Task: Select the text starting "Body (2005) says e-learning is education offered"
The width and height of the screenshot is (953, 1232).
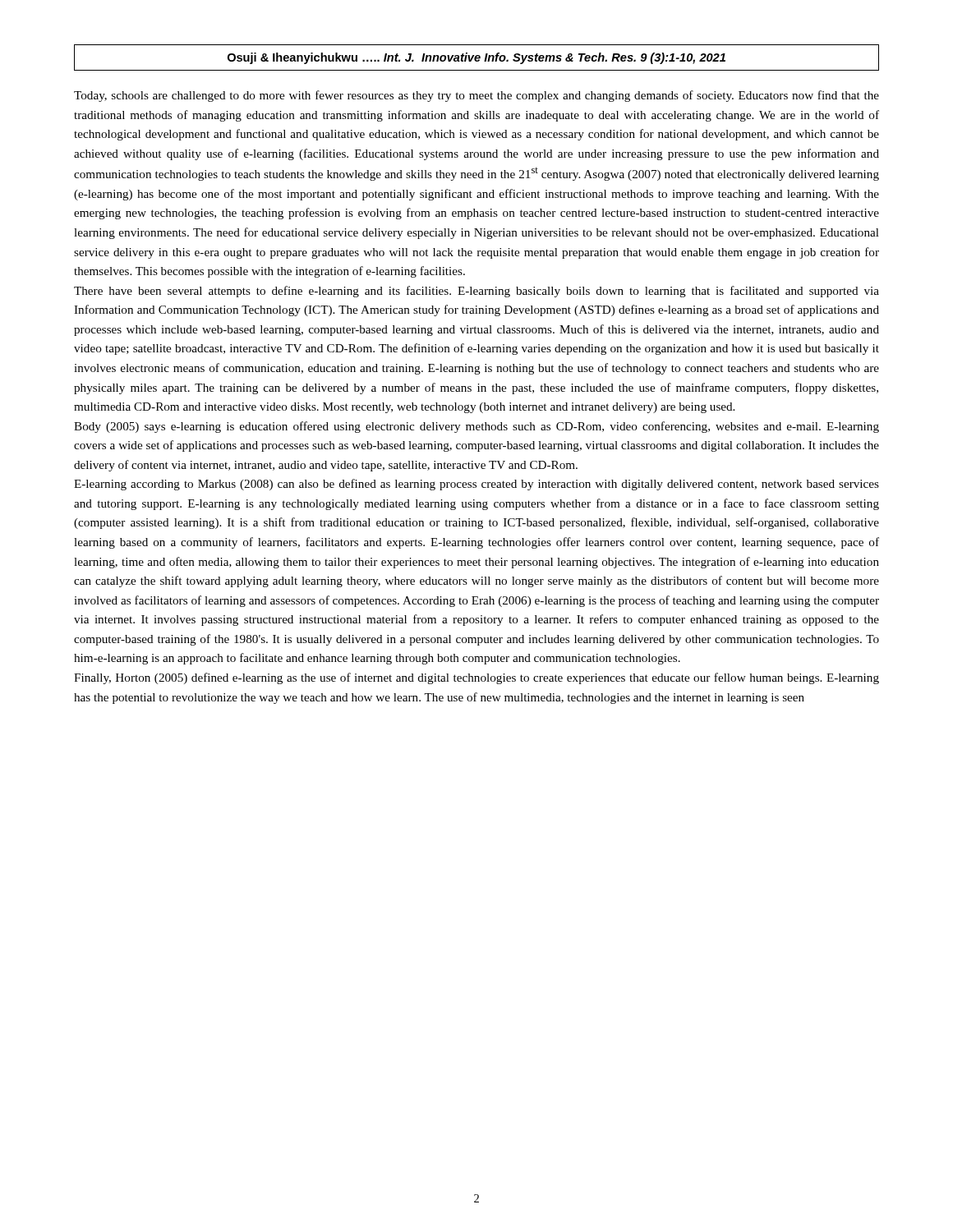Action: pyautogui.click(x=476, y=445)
